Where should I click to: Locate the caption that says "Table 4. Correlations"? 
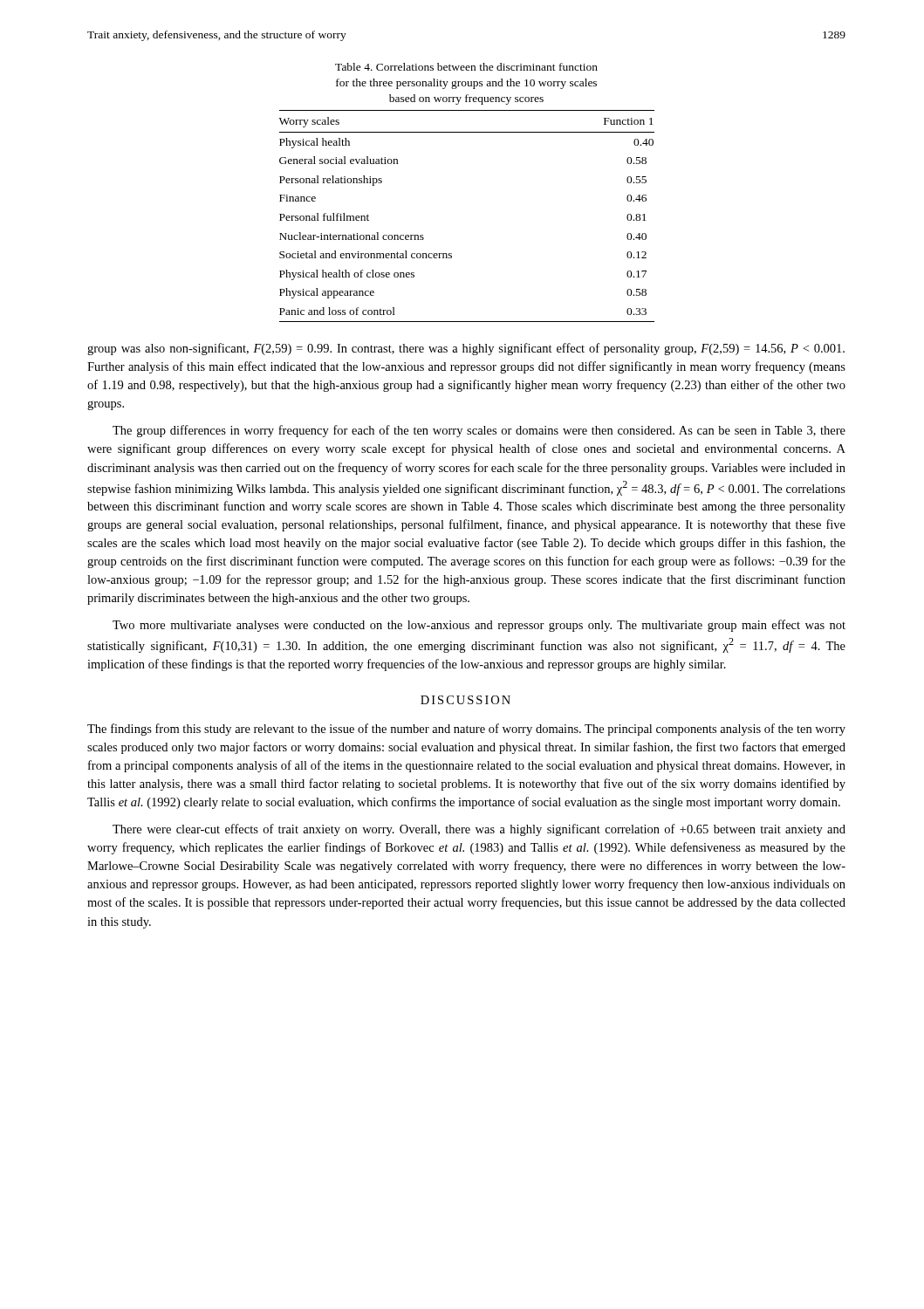tap(466, 82)
